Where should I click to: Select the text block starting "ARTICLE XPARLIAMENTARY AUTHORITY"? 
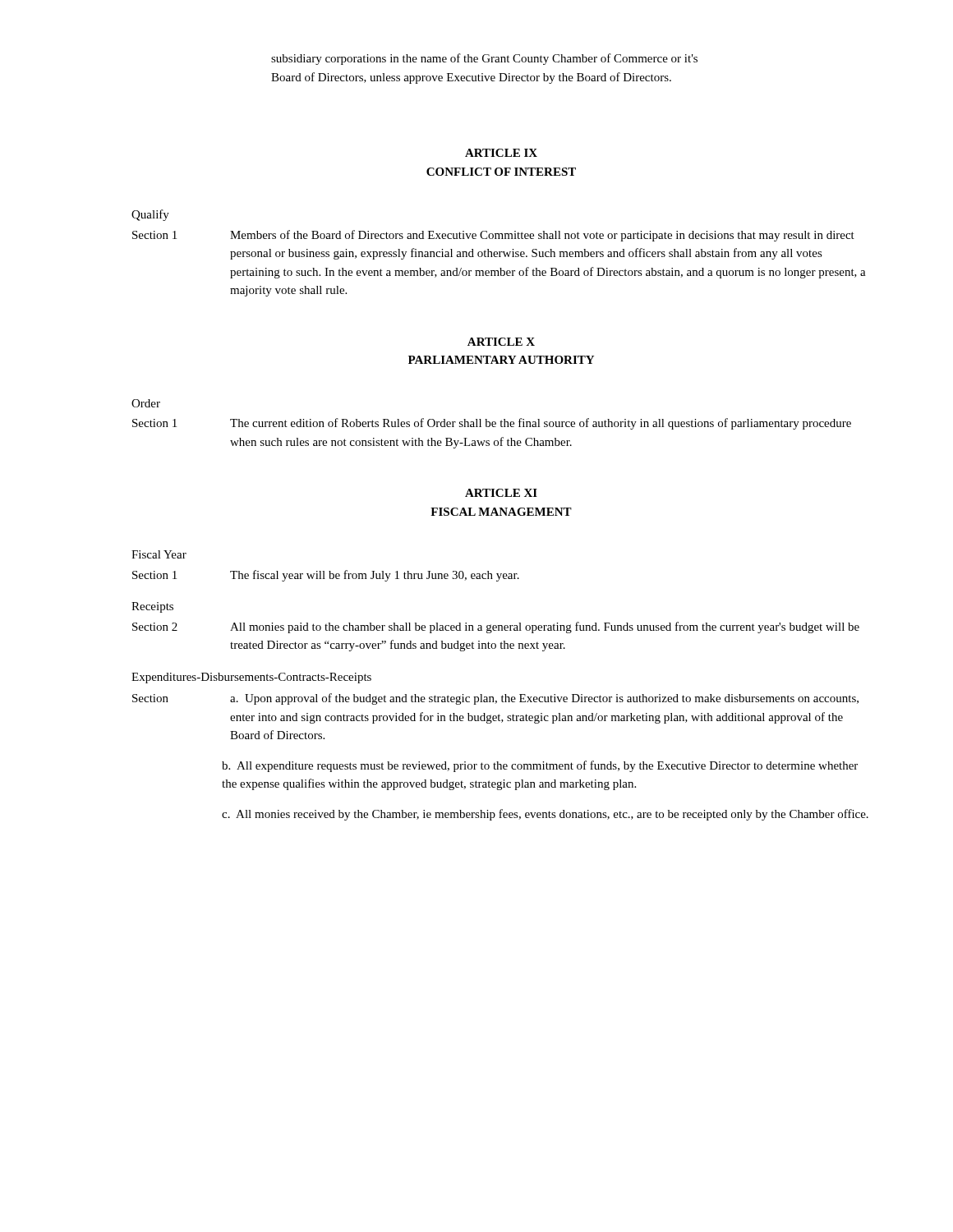[501, 351]
